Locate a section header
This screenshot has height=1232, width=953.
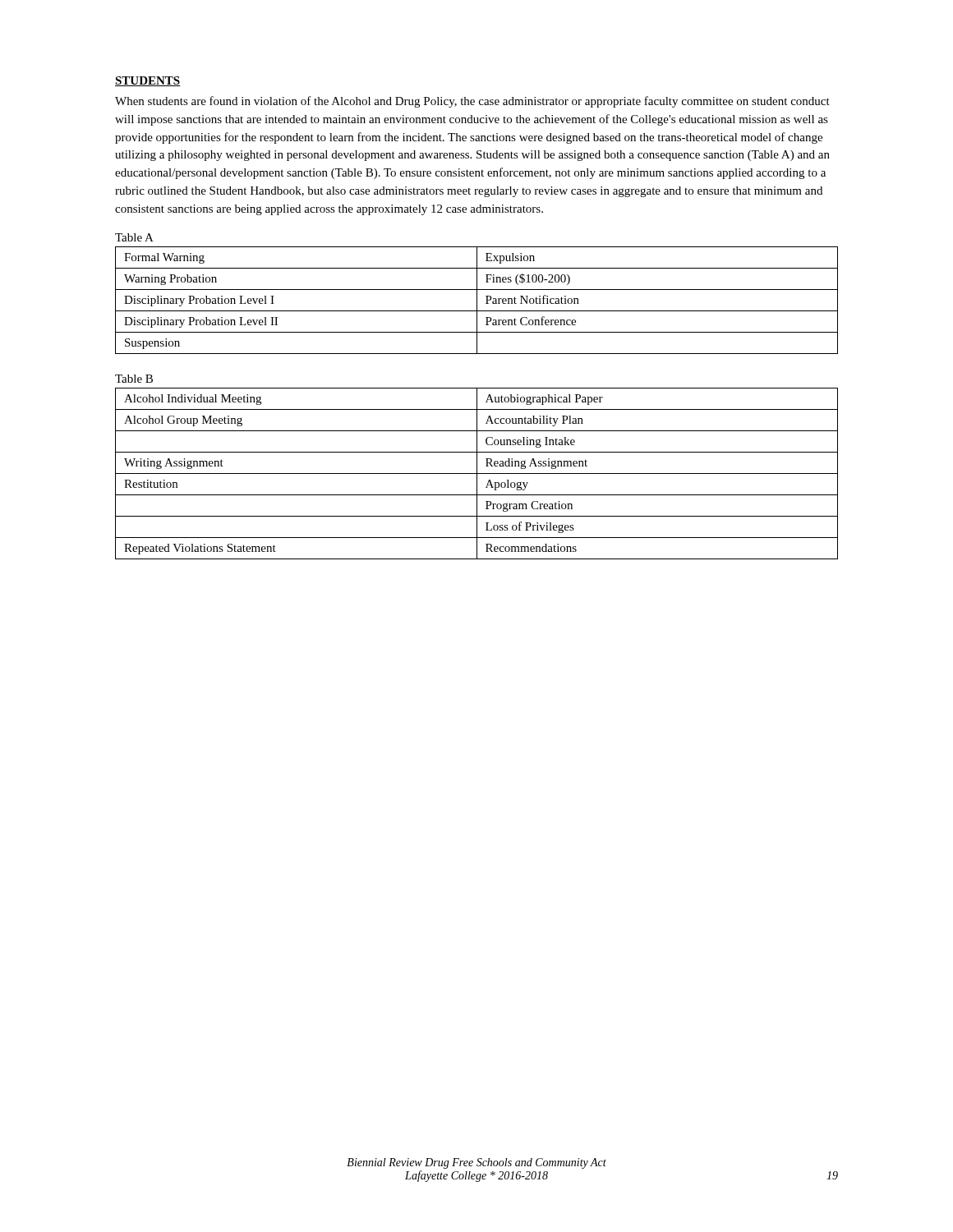click(148, 81)
